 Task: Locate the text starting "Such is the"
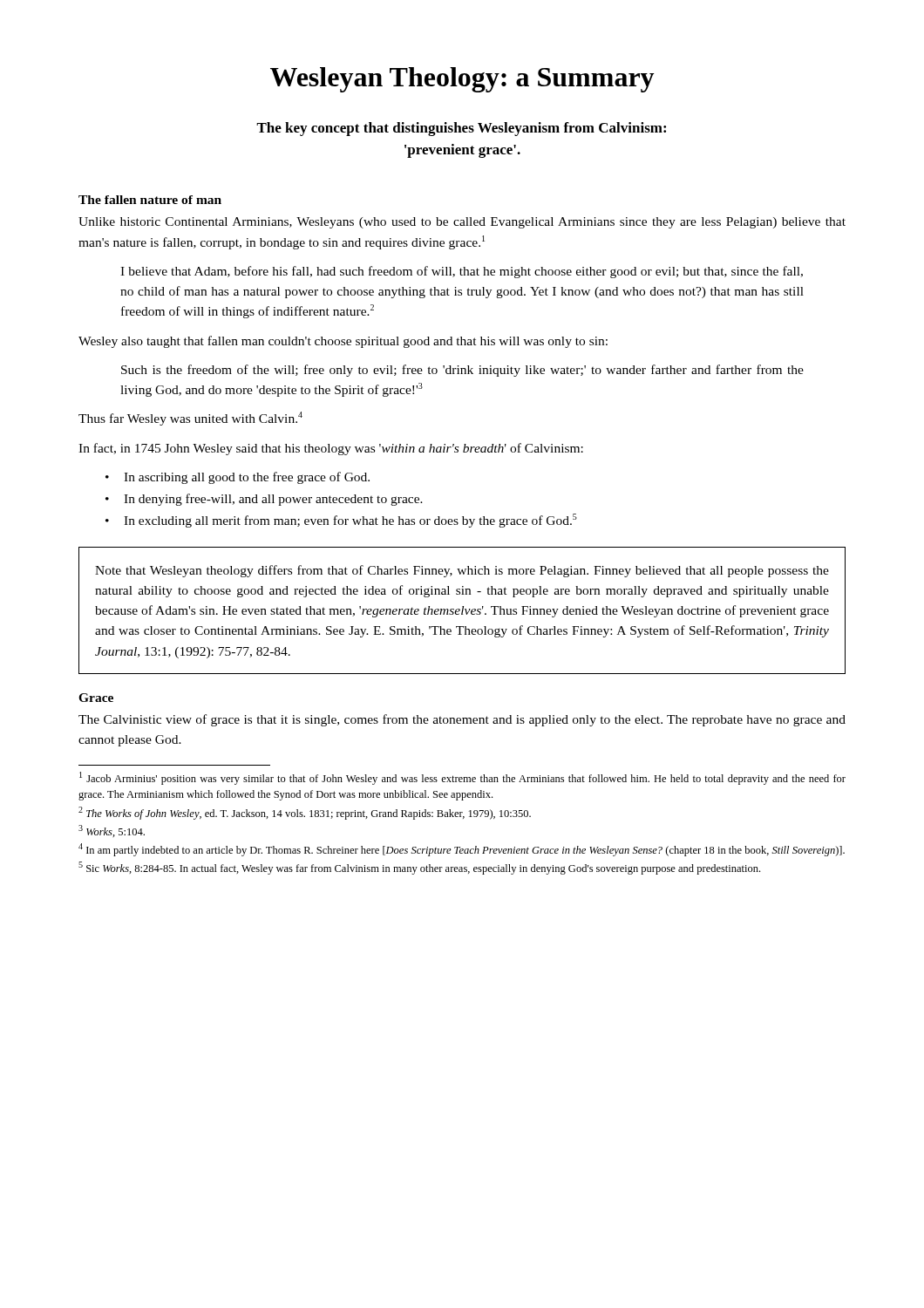[x=462, y=379]
